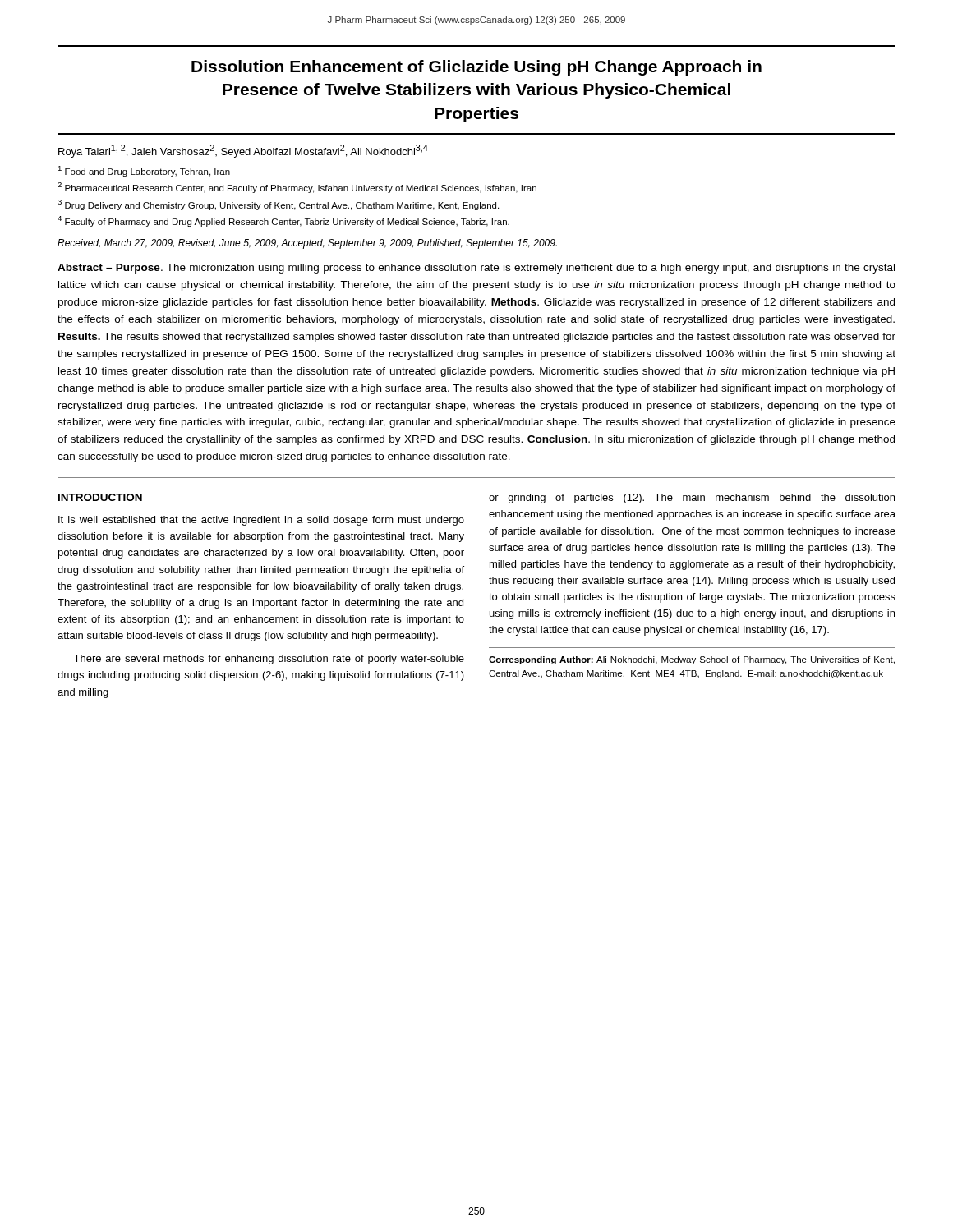This screenshot has height=1232, width=953.
Task: Find the text starting "1 Food and Drug Laboratory, Tehran, Iran"
Action: click(x=144, y=170)
